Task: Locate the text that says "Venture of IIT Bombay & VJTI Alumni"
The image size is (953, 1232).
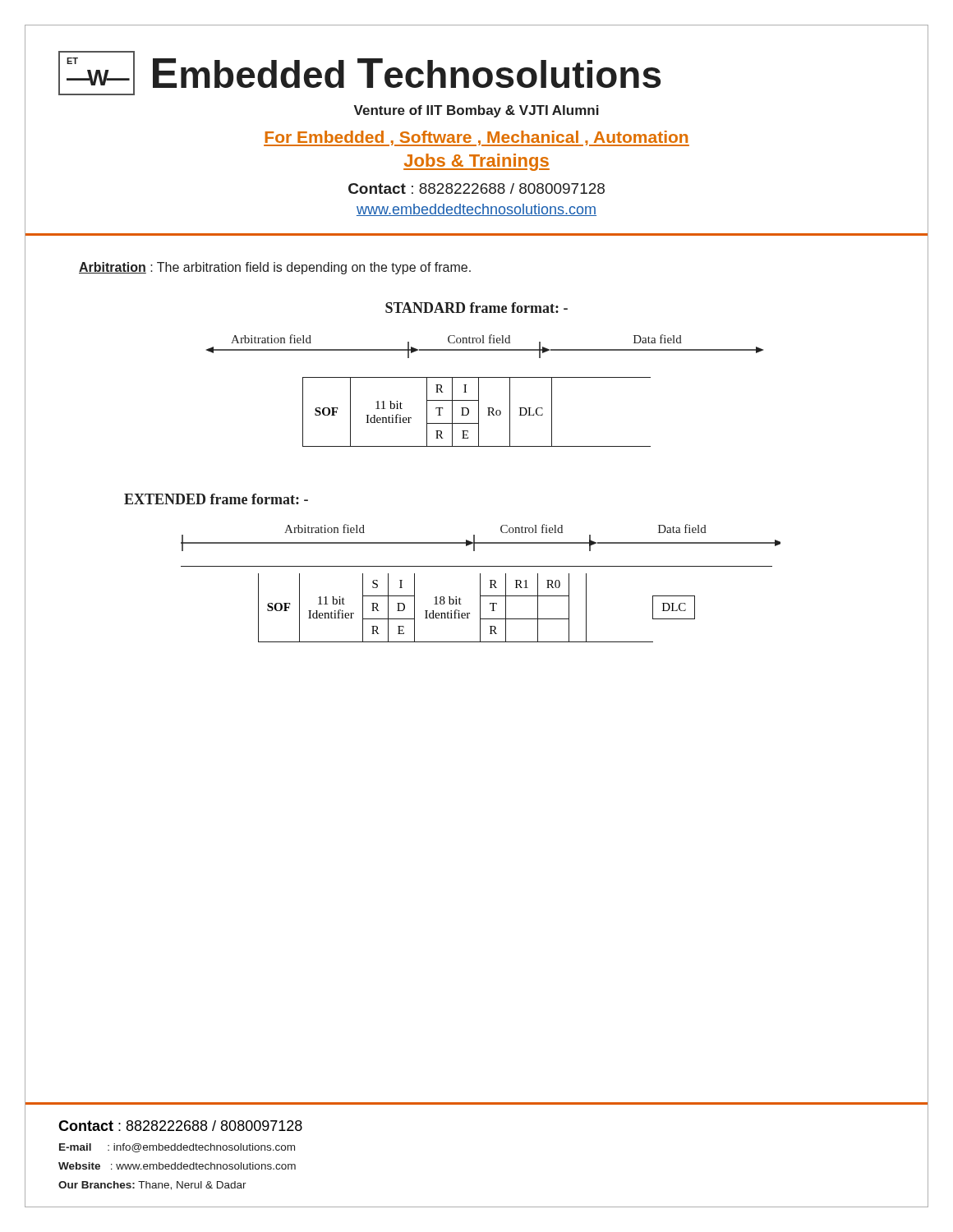Action: [476, 110]
